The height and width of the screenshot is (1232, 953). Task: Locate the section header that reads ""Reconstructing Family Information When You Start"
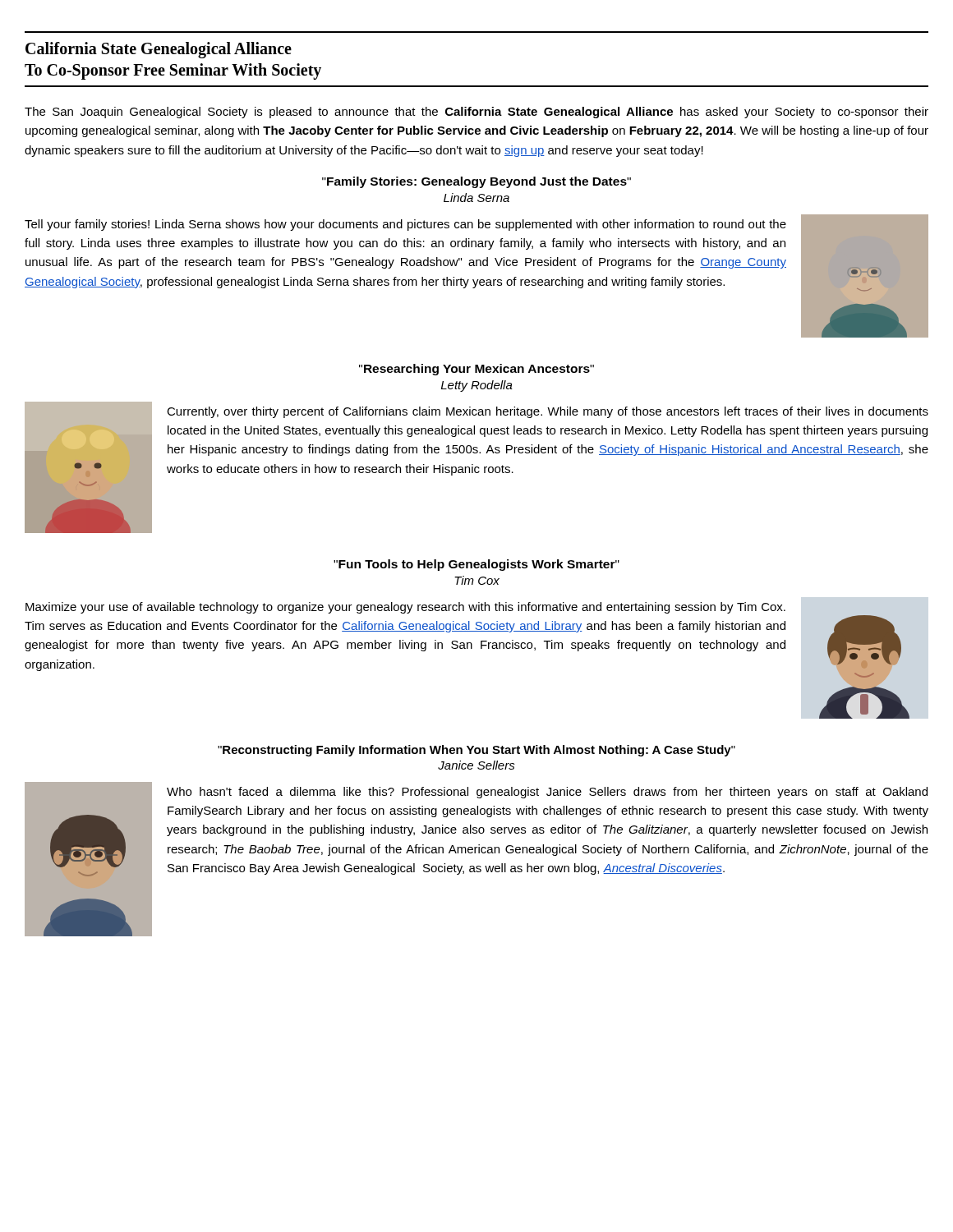click(476, 749)
